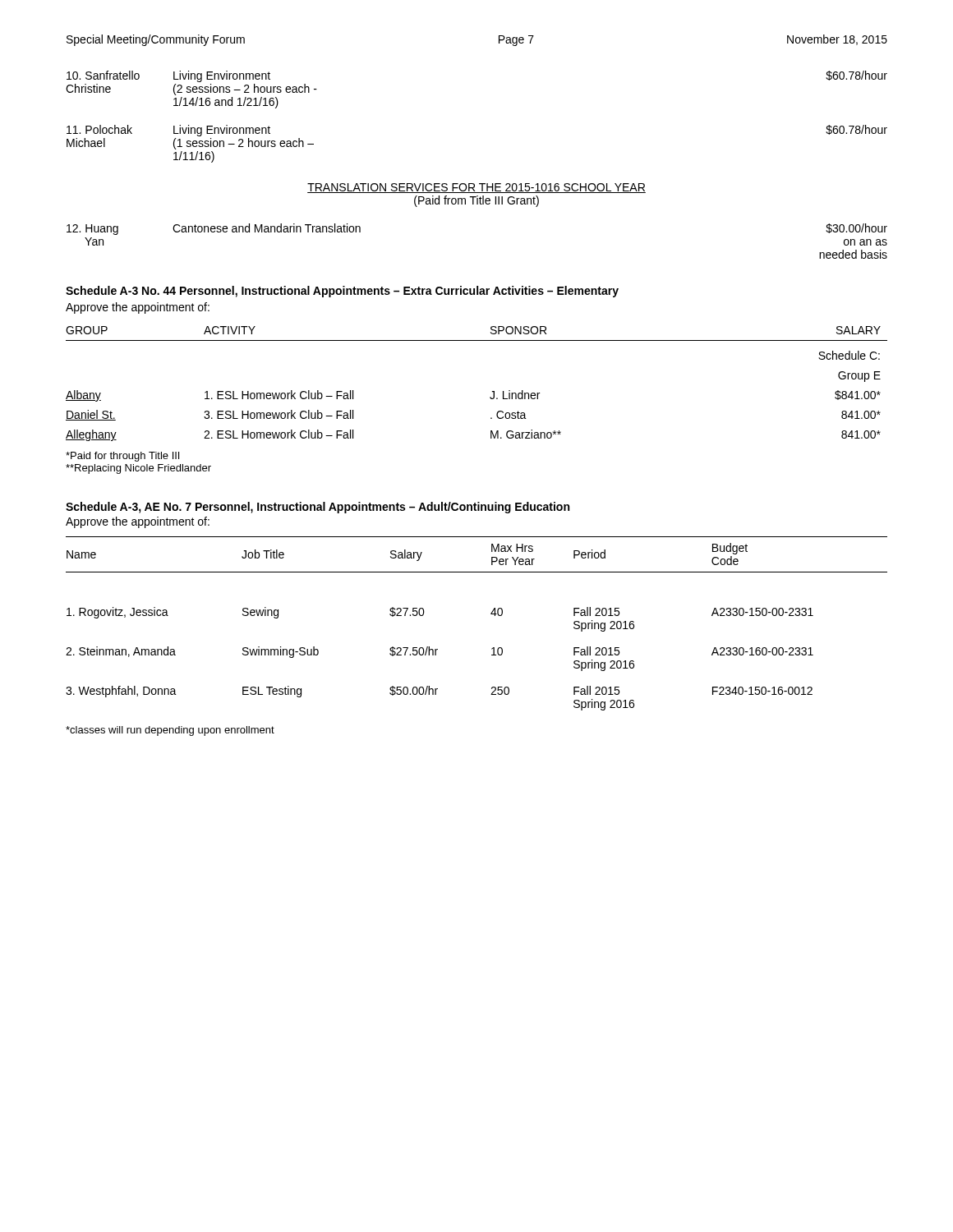
Task: Point to the element starting "classes will run depending upon"
Action: (170, 730)
